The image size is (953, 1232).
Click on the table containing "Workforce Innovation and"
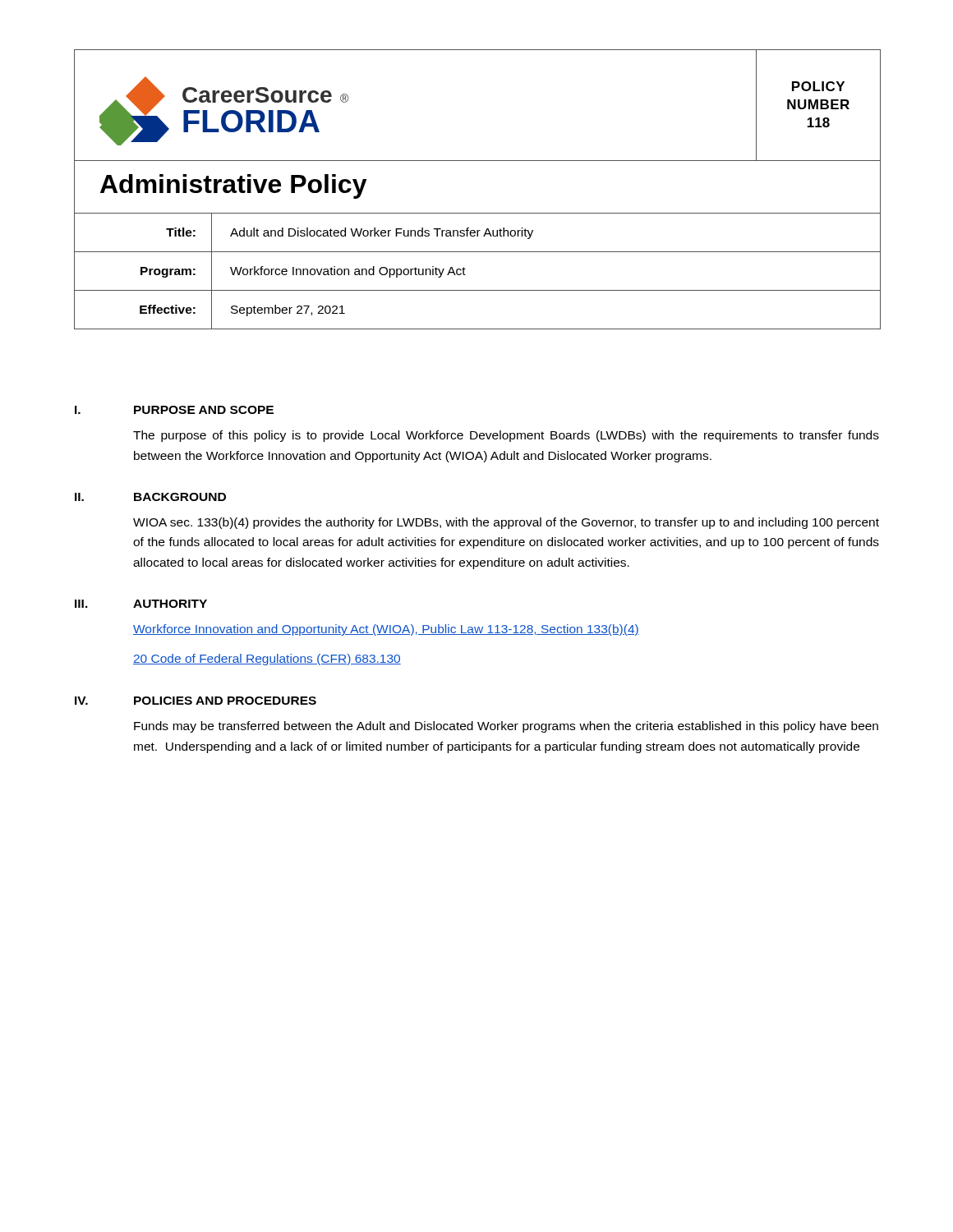pos(477,189)
